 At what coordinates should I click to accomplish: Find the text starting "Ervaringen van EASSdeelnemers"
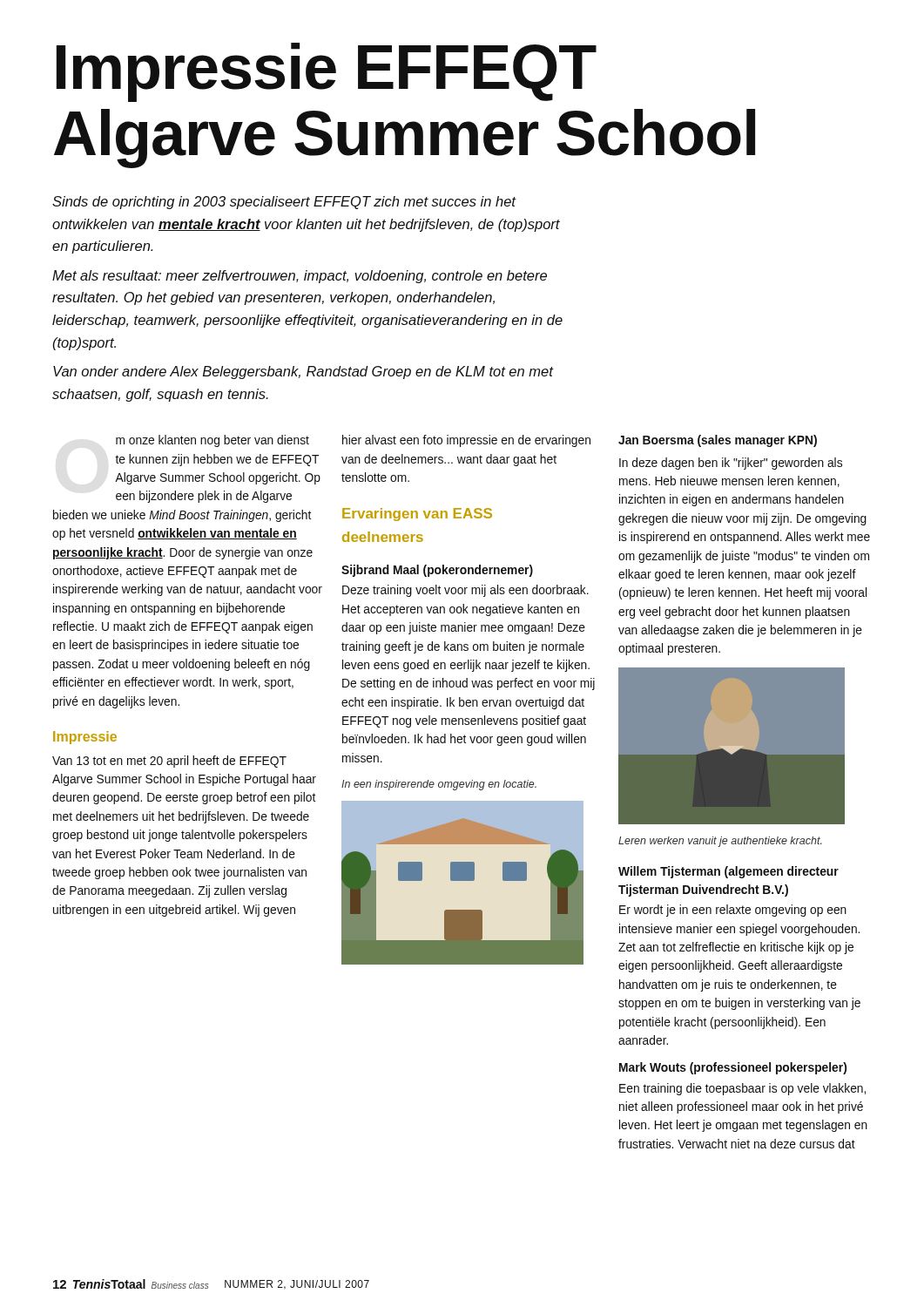471,526
